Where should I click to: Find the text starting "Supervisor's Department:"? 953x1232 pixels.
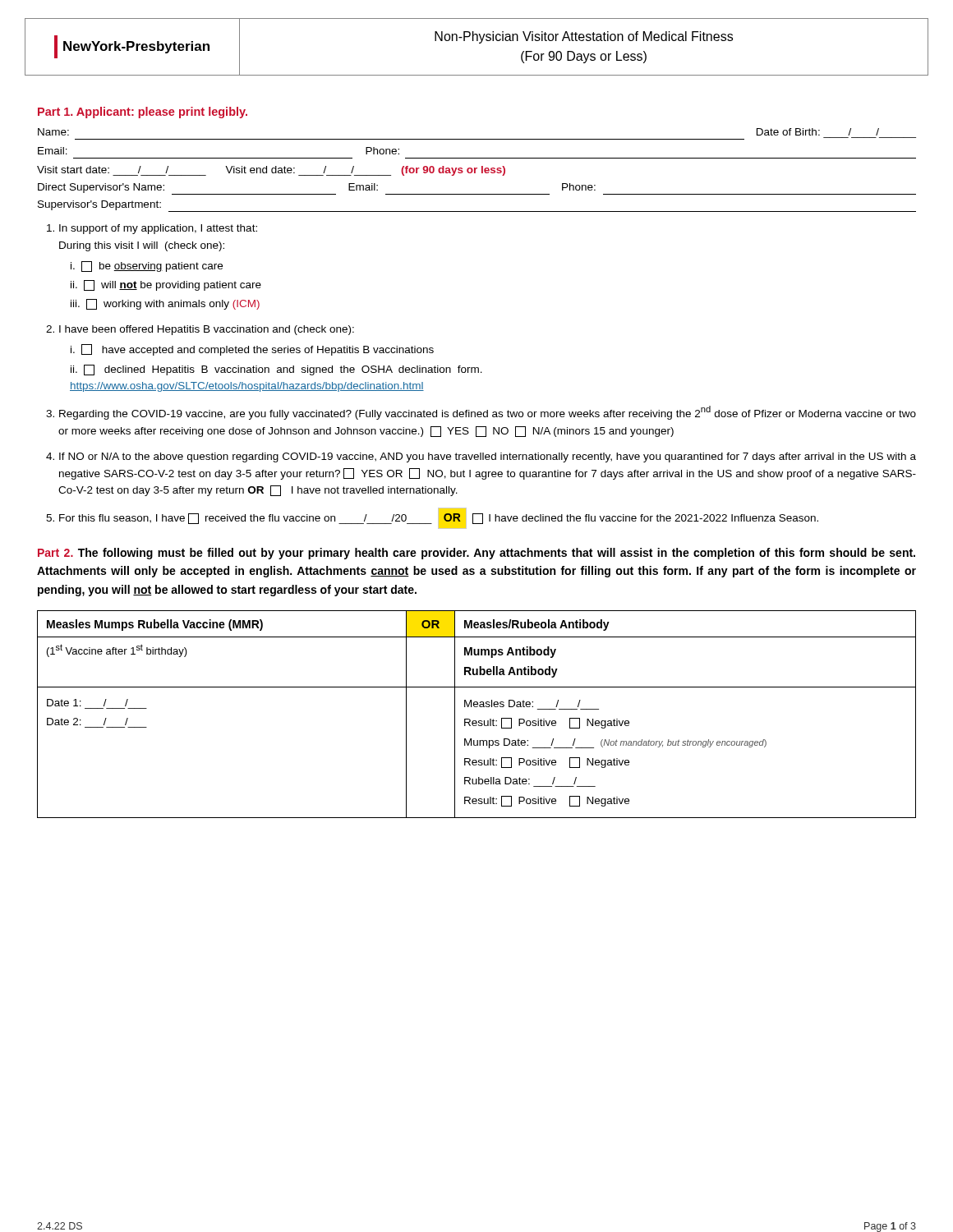pyautogui.click(x=476, y=205)
